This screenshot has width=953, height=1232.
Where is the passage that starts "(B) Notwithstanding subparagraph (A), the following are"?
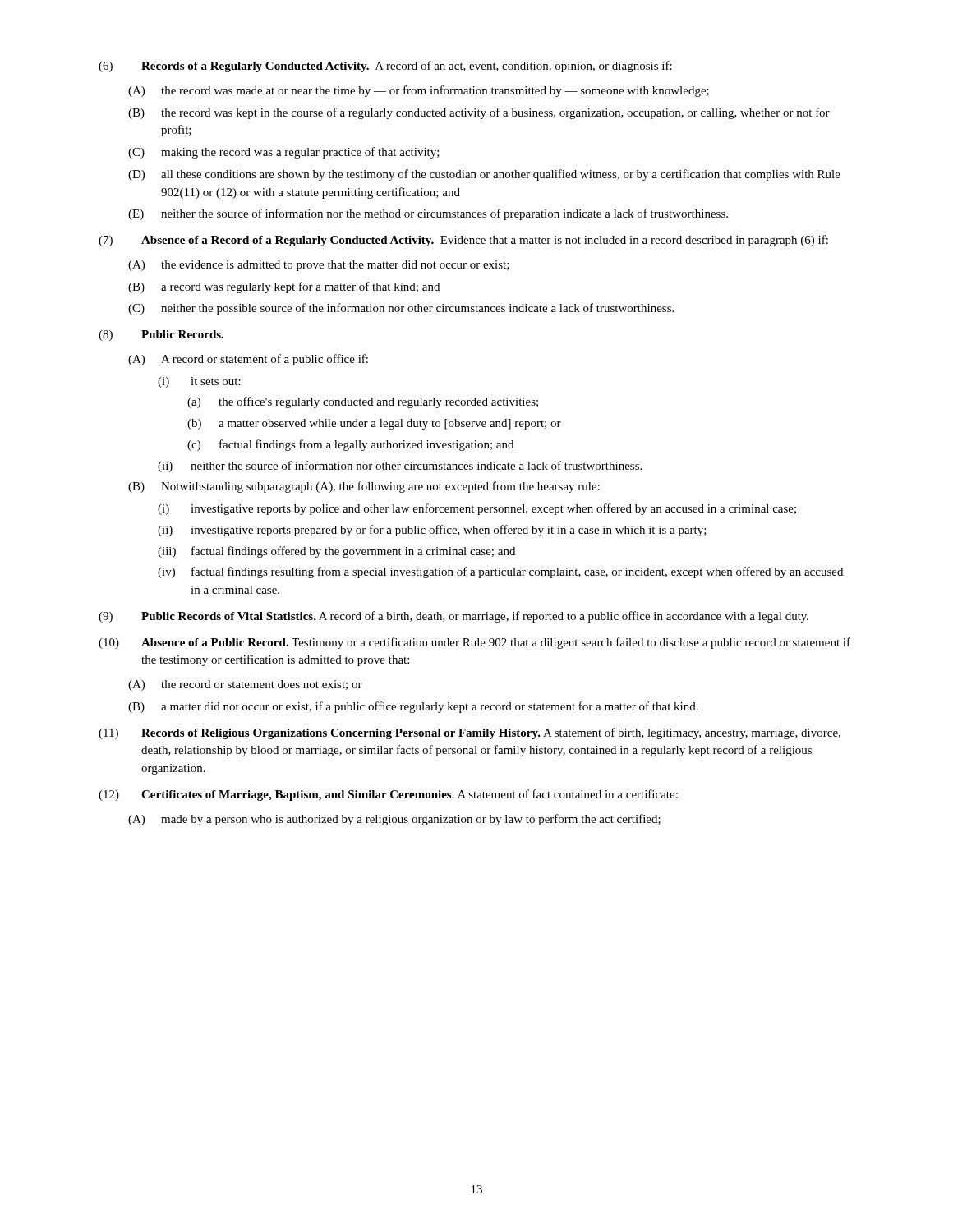coord(491,487)
